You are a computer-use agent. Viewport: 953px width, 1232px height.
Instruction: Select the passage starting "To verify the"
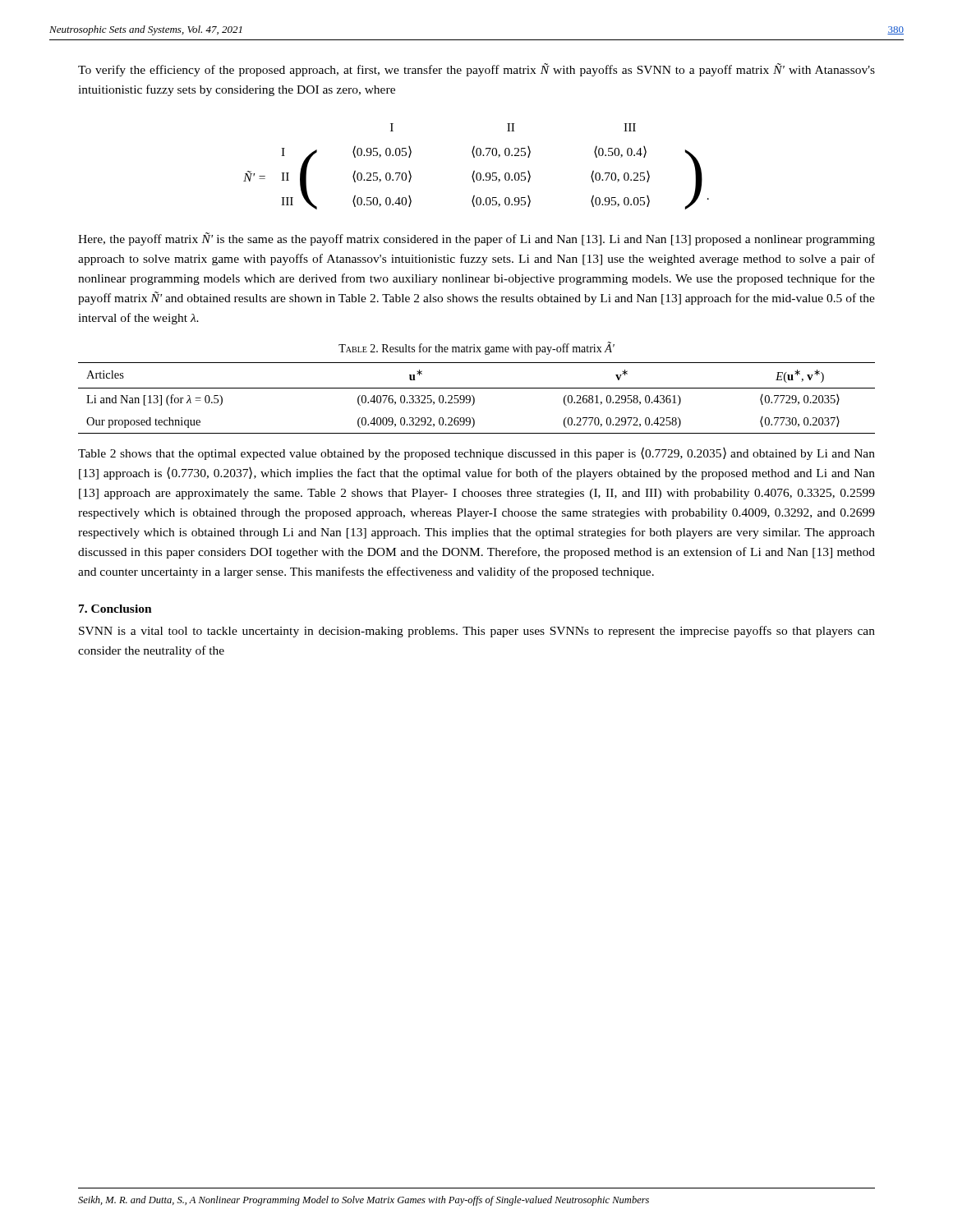coord(476,79)
